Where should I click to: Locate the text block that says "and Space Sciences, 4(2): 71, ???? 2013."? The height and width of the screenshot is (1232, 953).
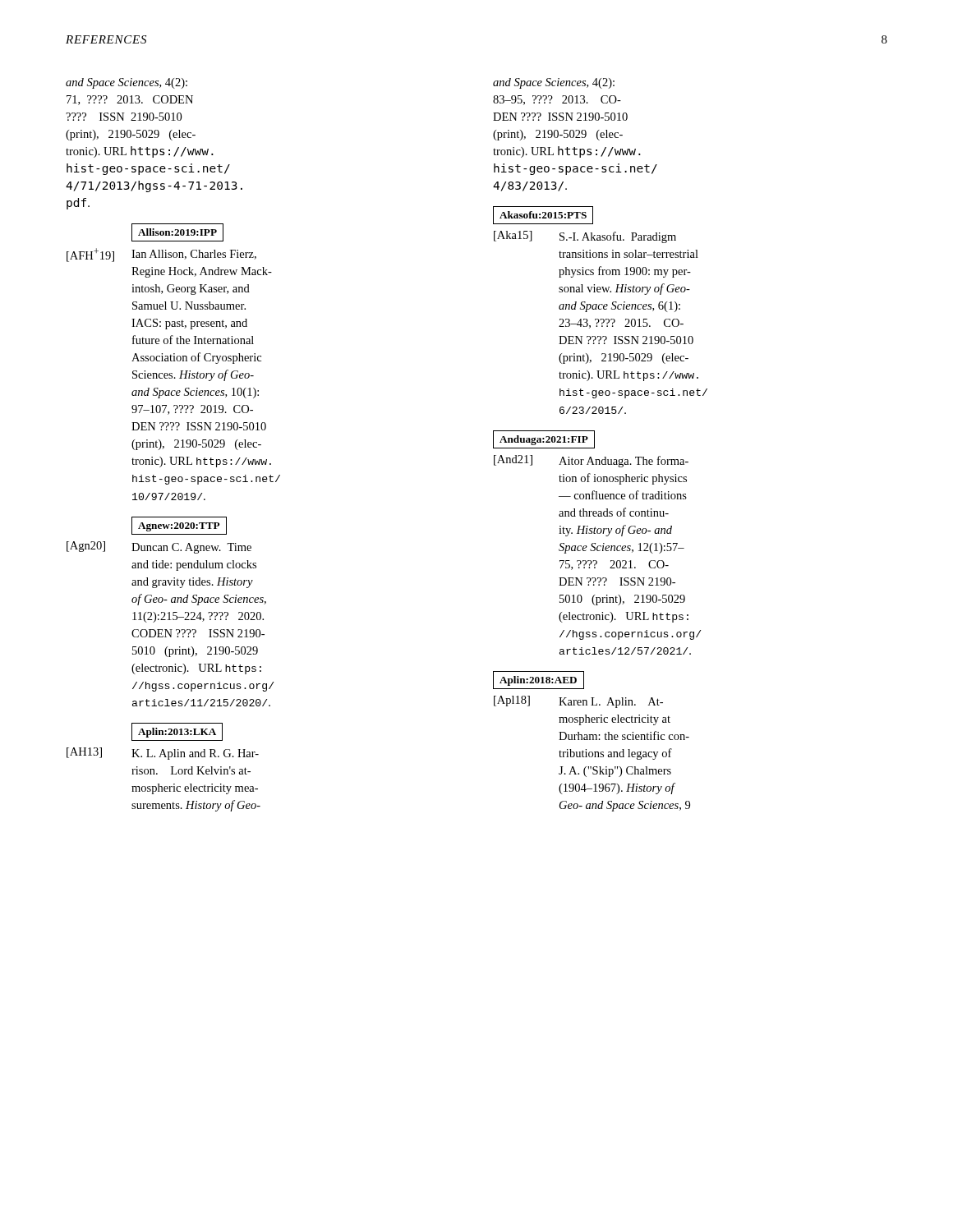(155, 143)
